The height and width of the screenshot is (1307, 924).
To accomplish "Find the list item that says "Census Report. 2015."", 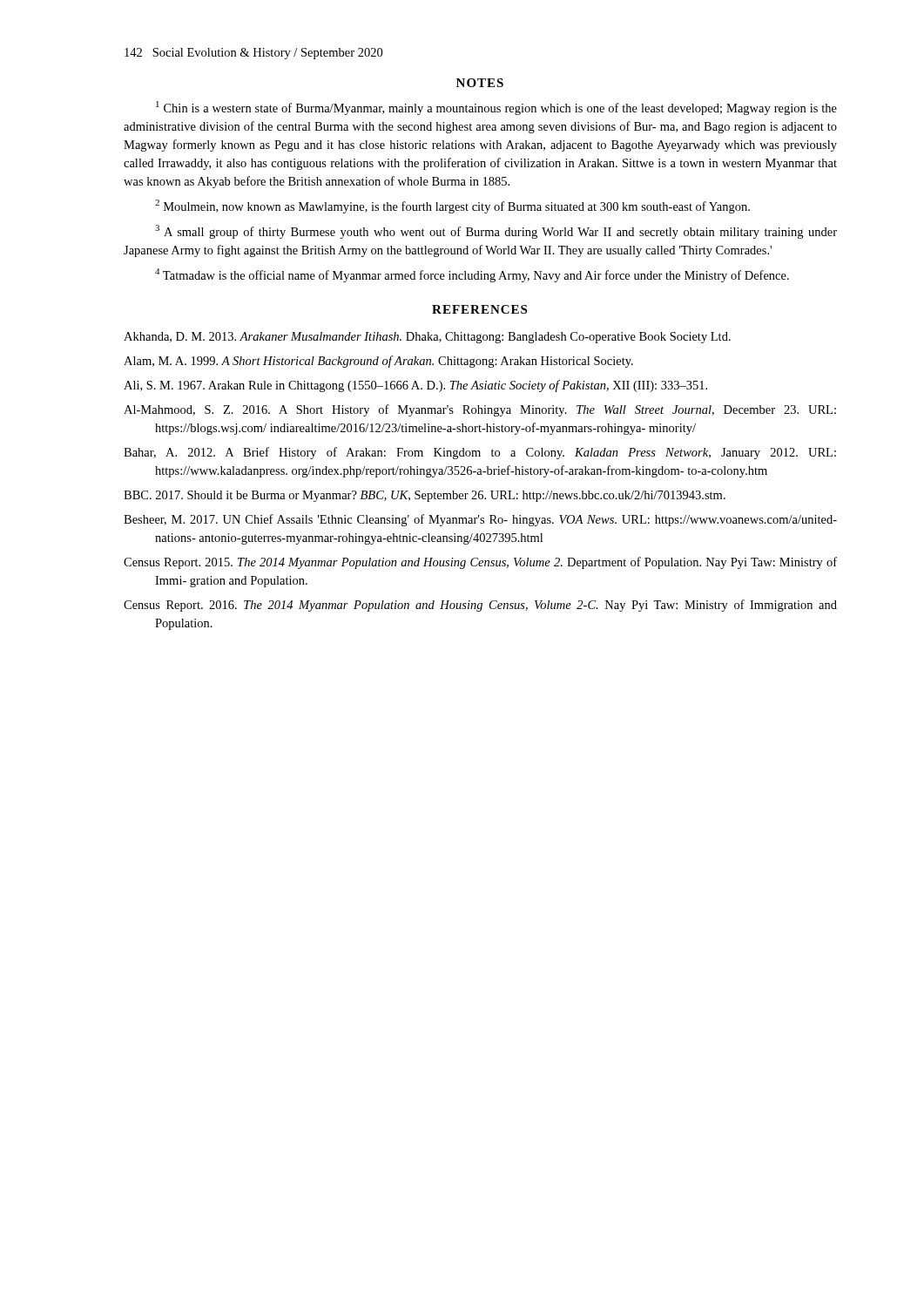I will [480, 571].
